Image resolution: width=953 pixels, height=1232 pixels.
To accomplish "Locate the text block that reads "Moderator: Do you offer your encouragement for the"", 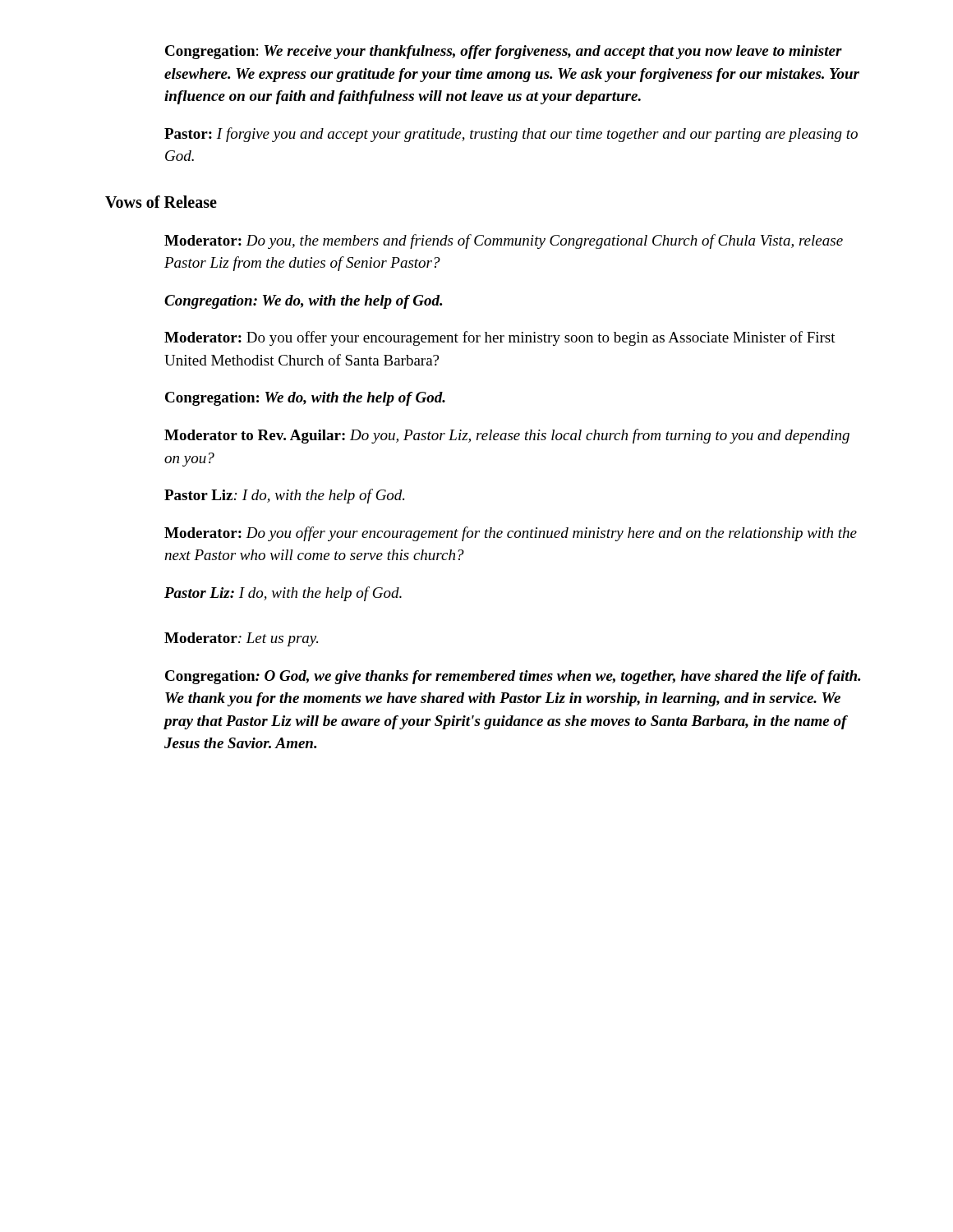I will point(511,544).
